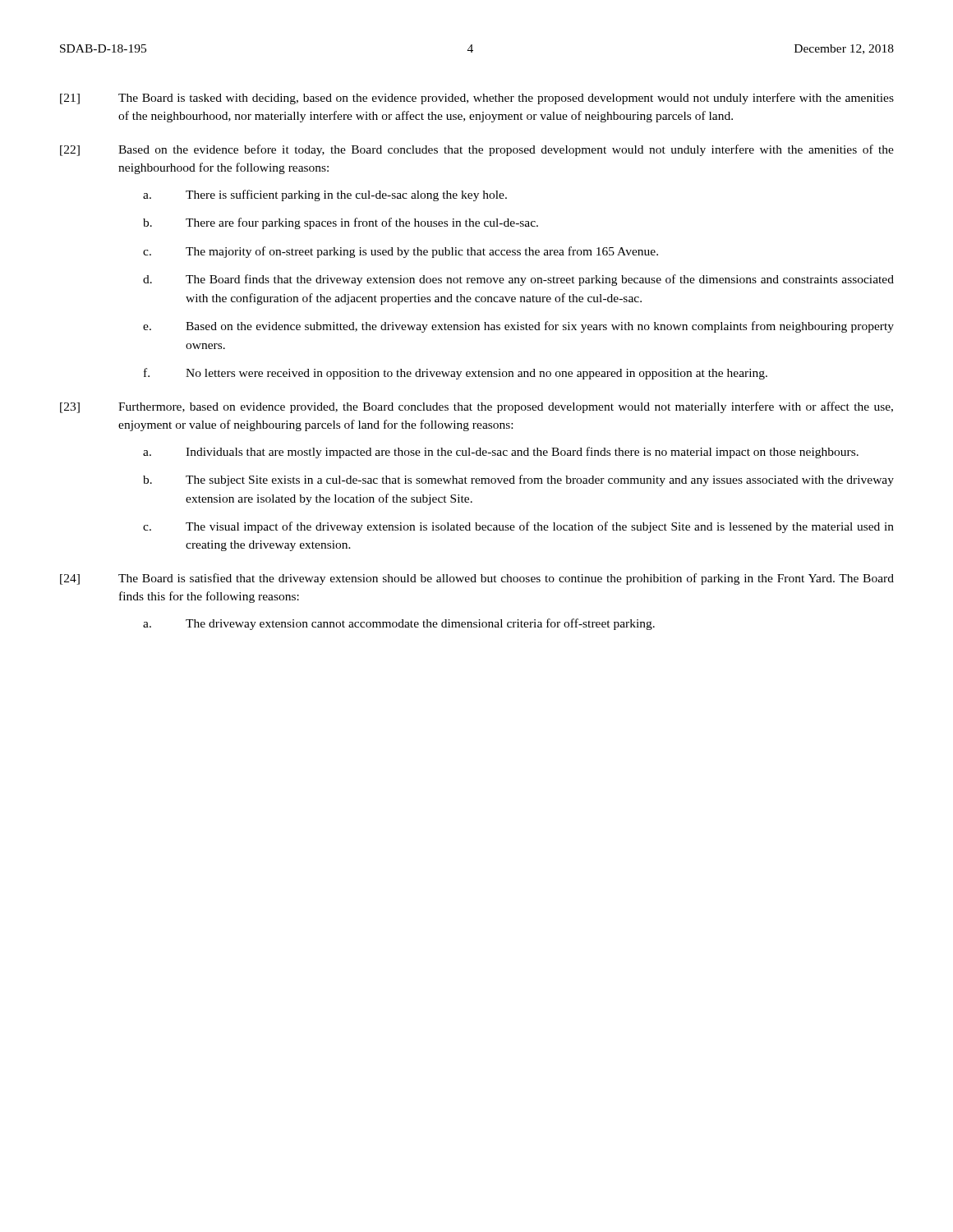Locate the block of text that opens with "a. The driveway"
The image size is (953, 1232).
tap(506, 623)
